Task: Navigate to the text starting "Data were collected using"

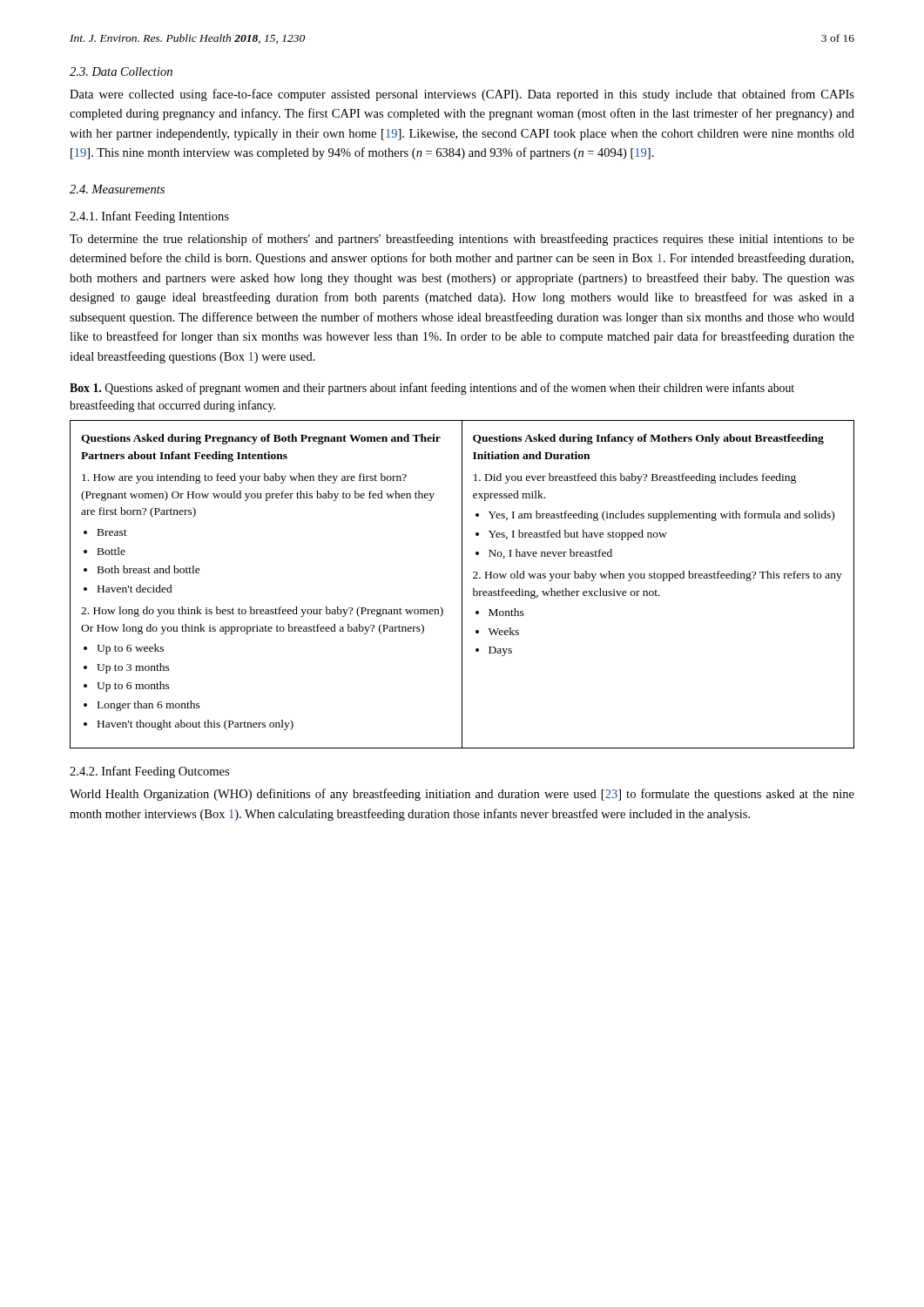Action: coord(462,124)
